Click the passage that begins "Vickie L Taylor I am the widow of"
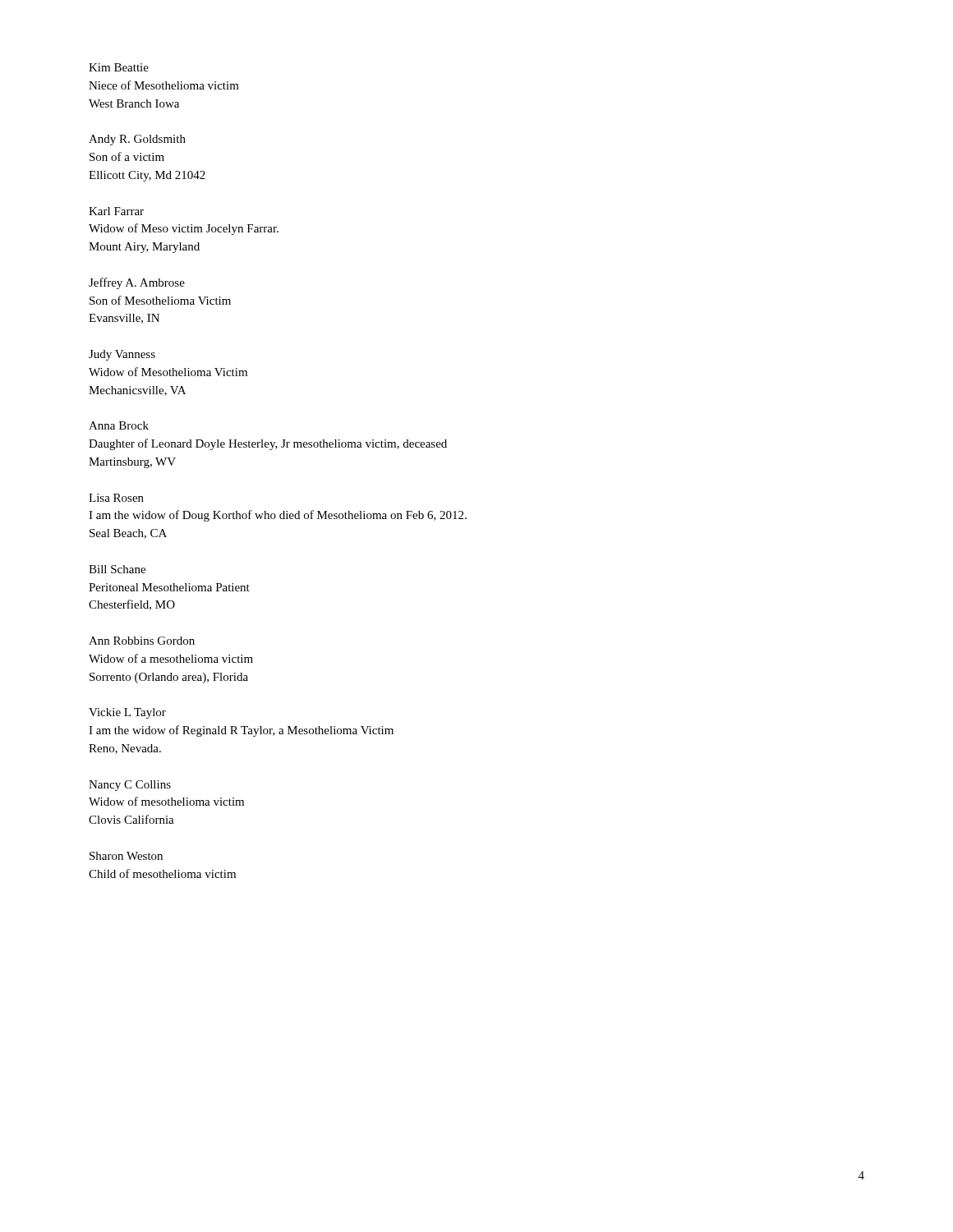The height and width of the screenshot is (1232, 953). [241, 730]
